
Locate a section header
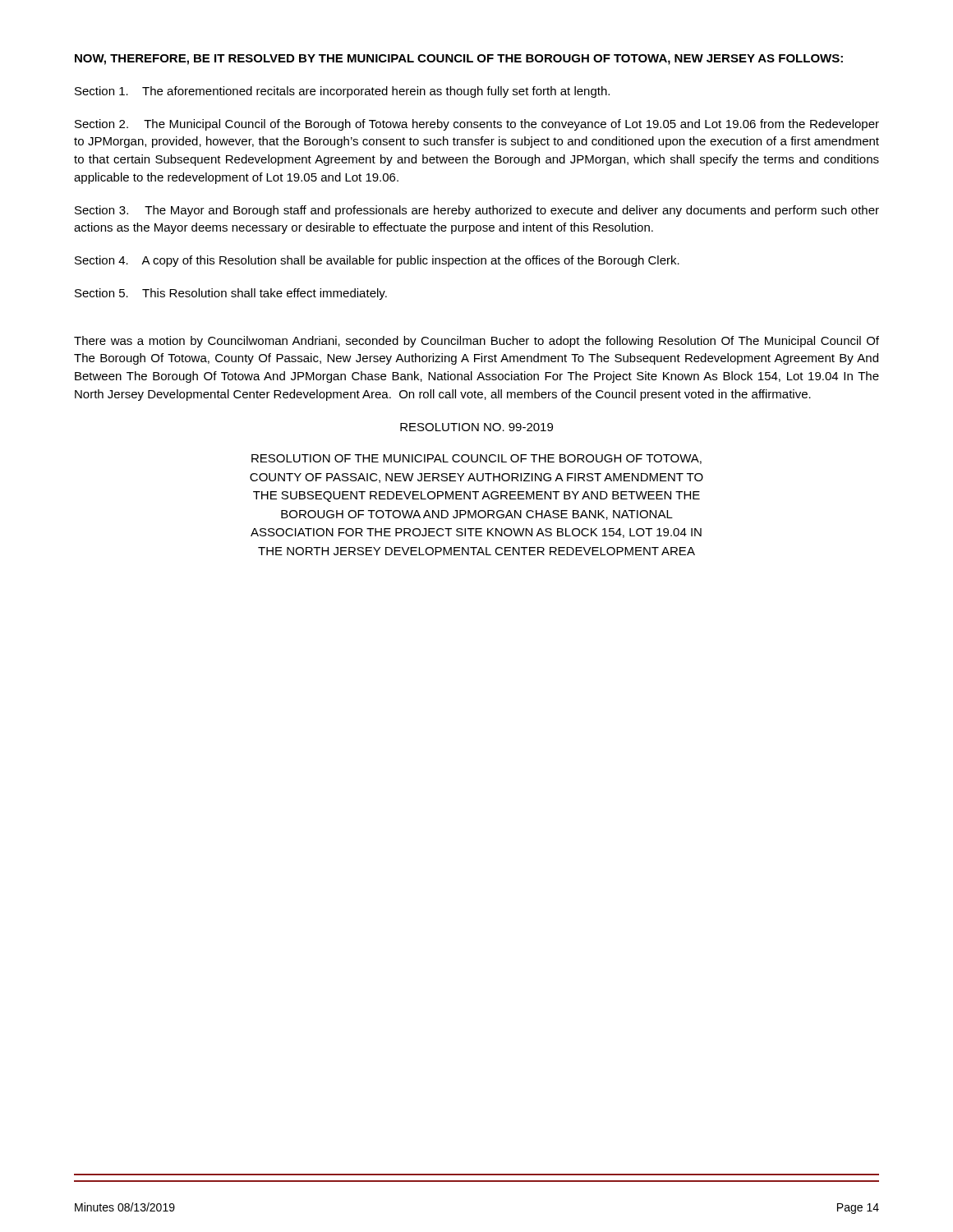pos(476,426)
